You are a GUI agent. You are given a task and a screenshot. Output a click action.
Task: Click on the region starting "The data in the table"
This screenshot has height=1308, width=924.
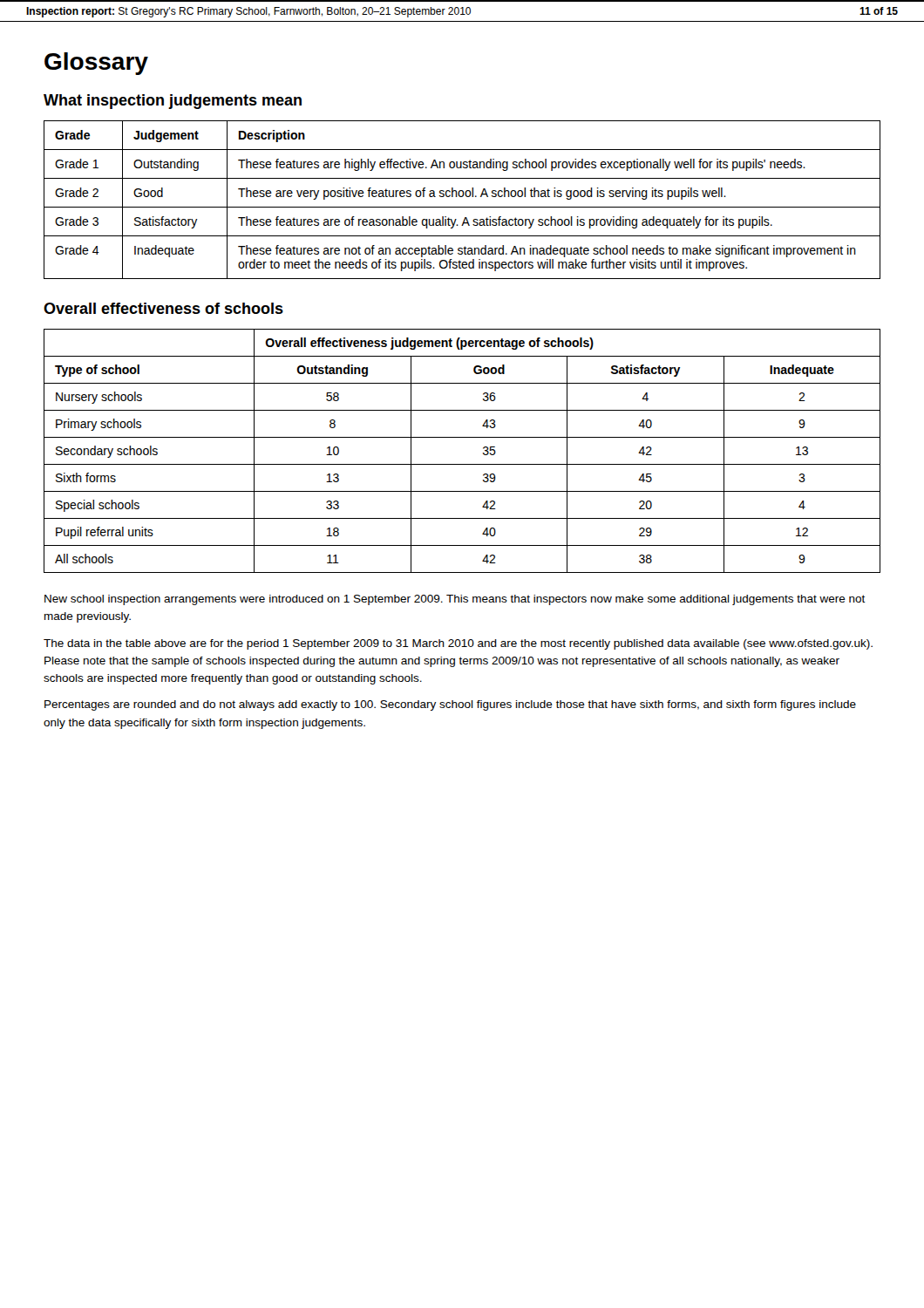coord(459,660)
